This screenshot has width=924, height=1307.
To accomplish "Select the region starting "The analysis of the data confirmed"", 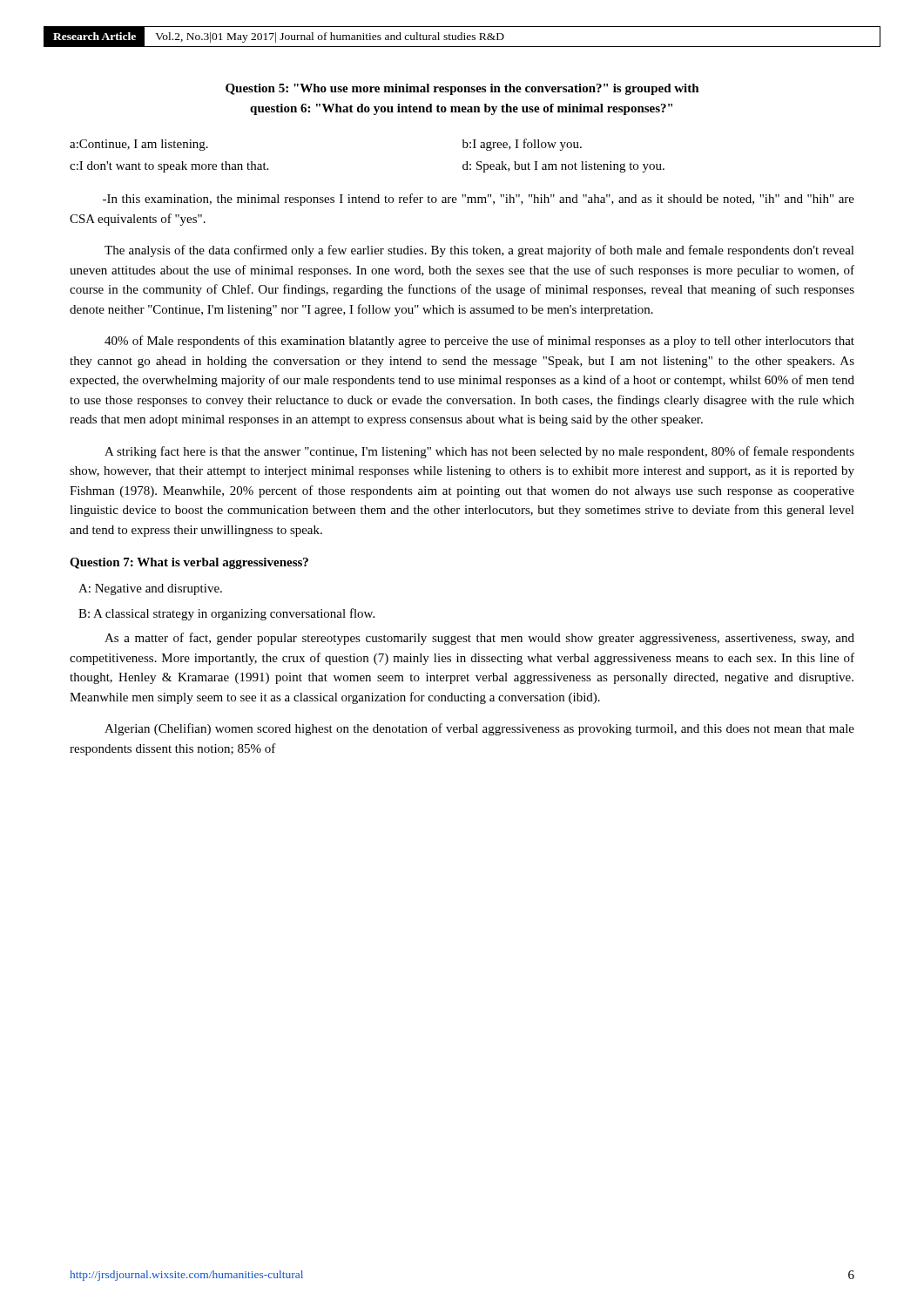I will [462, 280].
